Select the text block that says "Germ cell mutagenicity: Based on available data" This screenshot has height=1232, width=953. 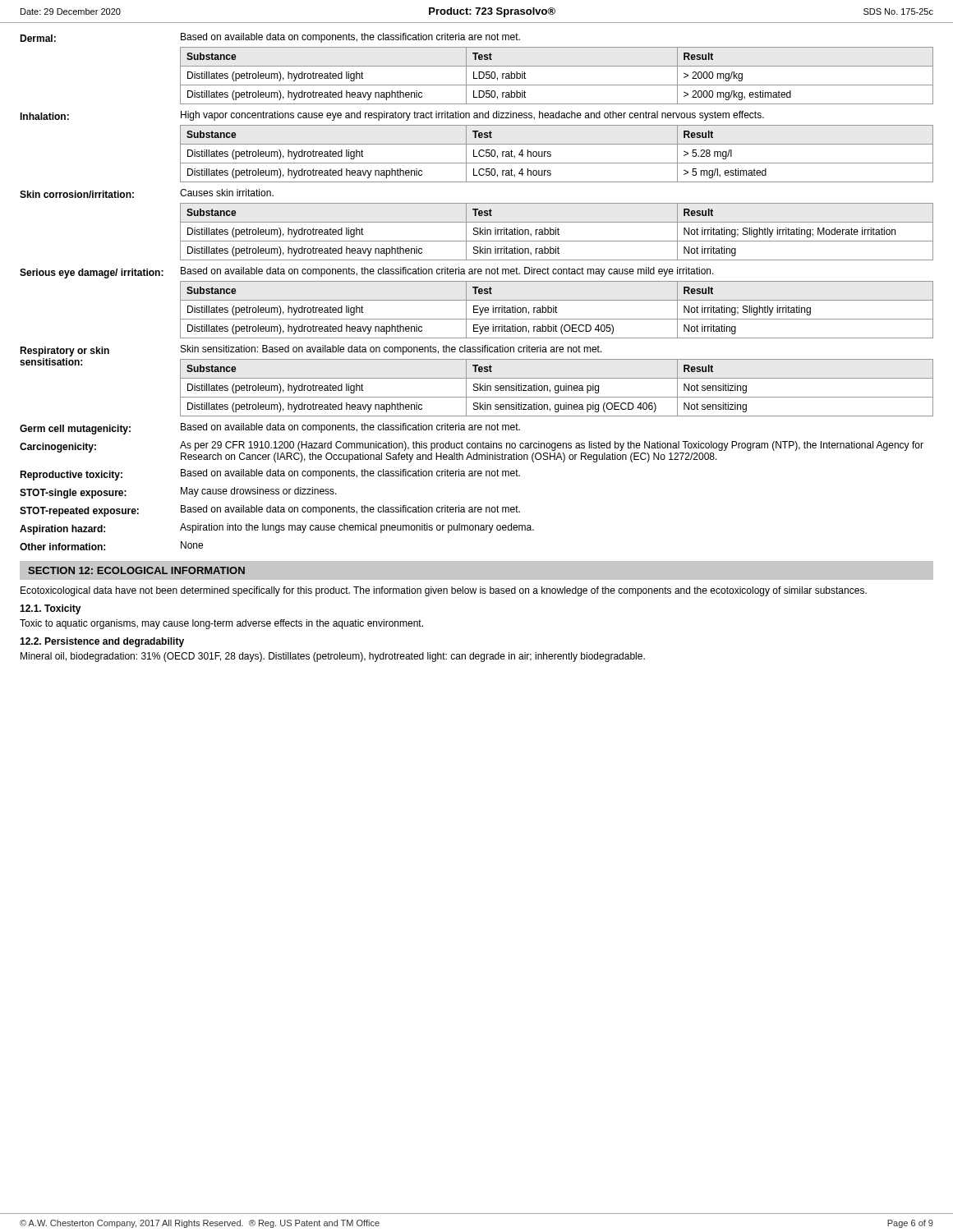pyautogui.click(x=476, y=428)
